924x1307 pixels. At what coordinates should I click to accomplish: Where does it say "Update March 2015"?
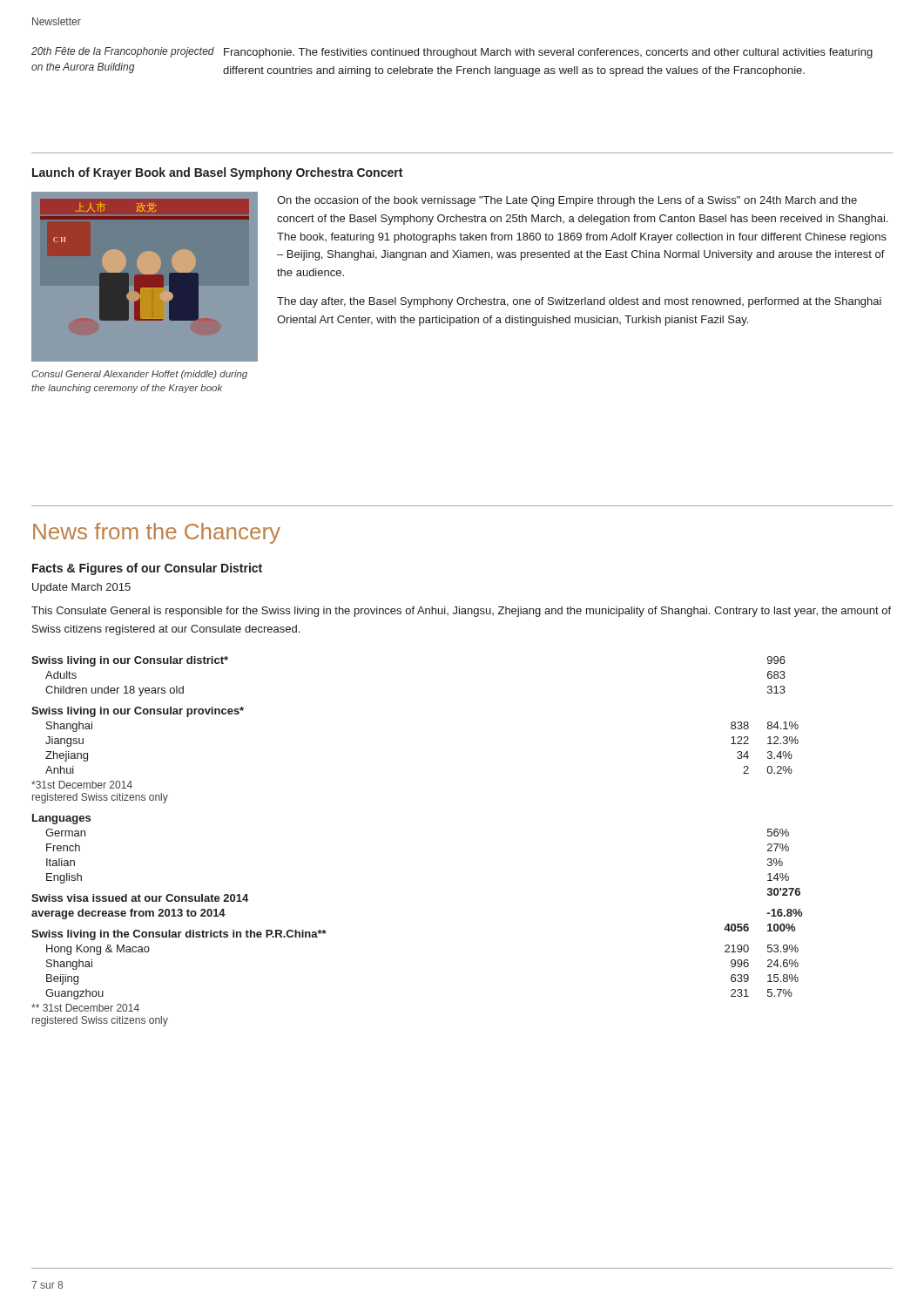click(81, 587)
